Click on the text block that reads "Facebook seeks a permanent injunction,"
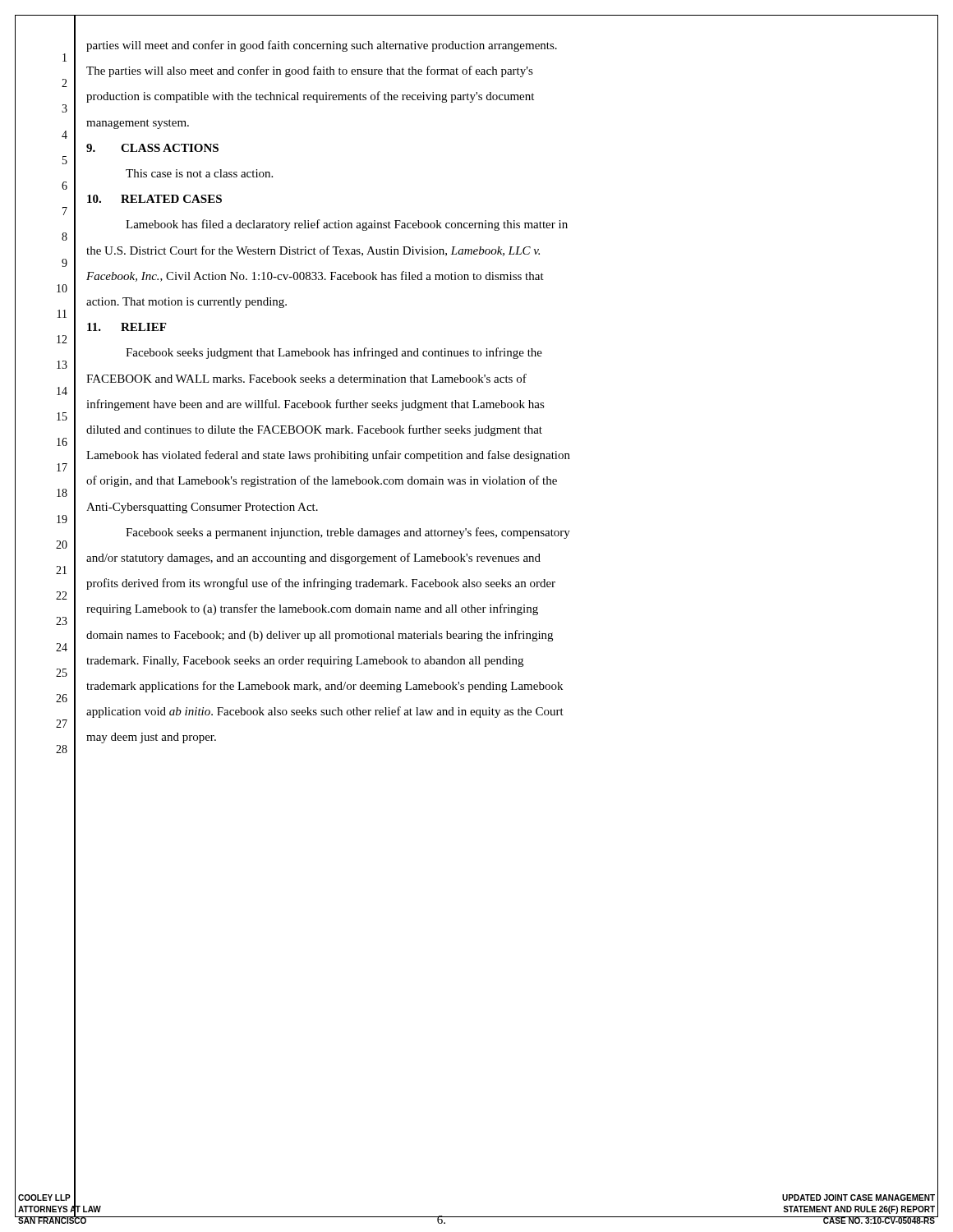 (x=503, y=635)
